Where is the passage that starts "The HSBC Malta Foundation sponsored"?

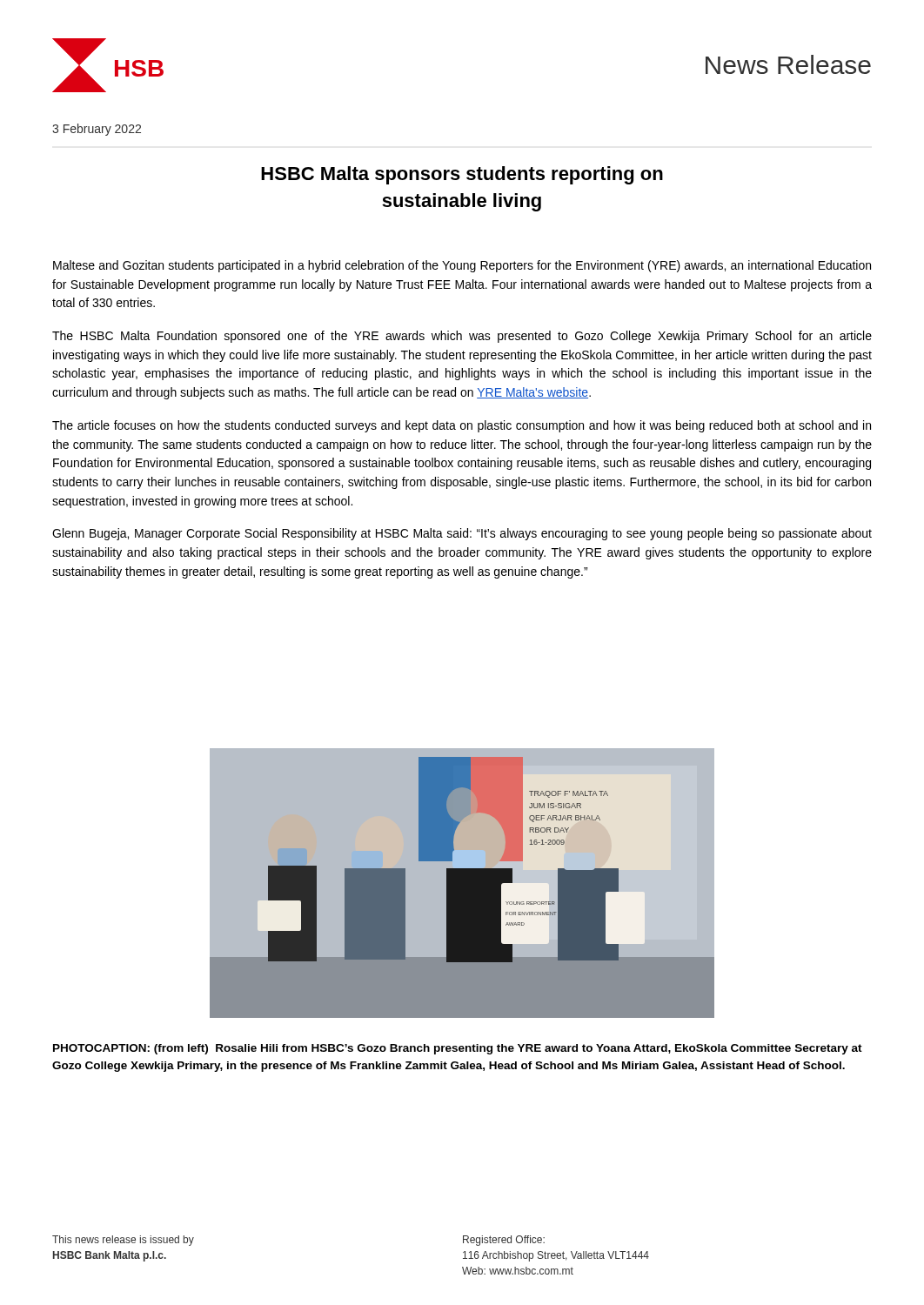point(462,364)
